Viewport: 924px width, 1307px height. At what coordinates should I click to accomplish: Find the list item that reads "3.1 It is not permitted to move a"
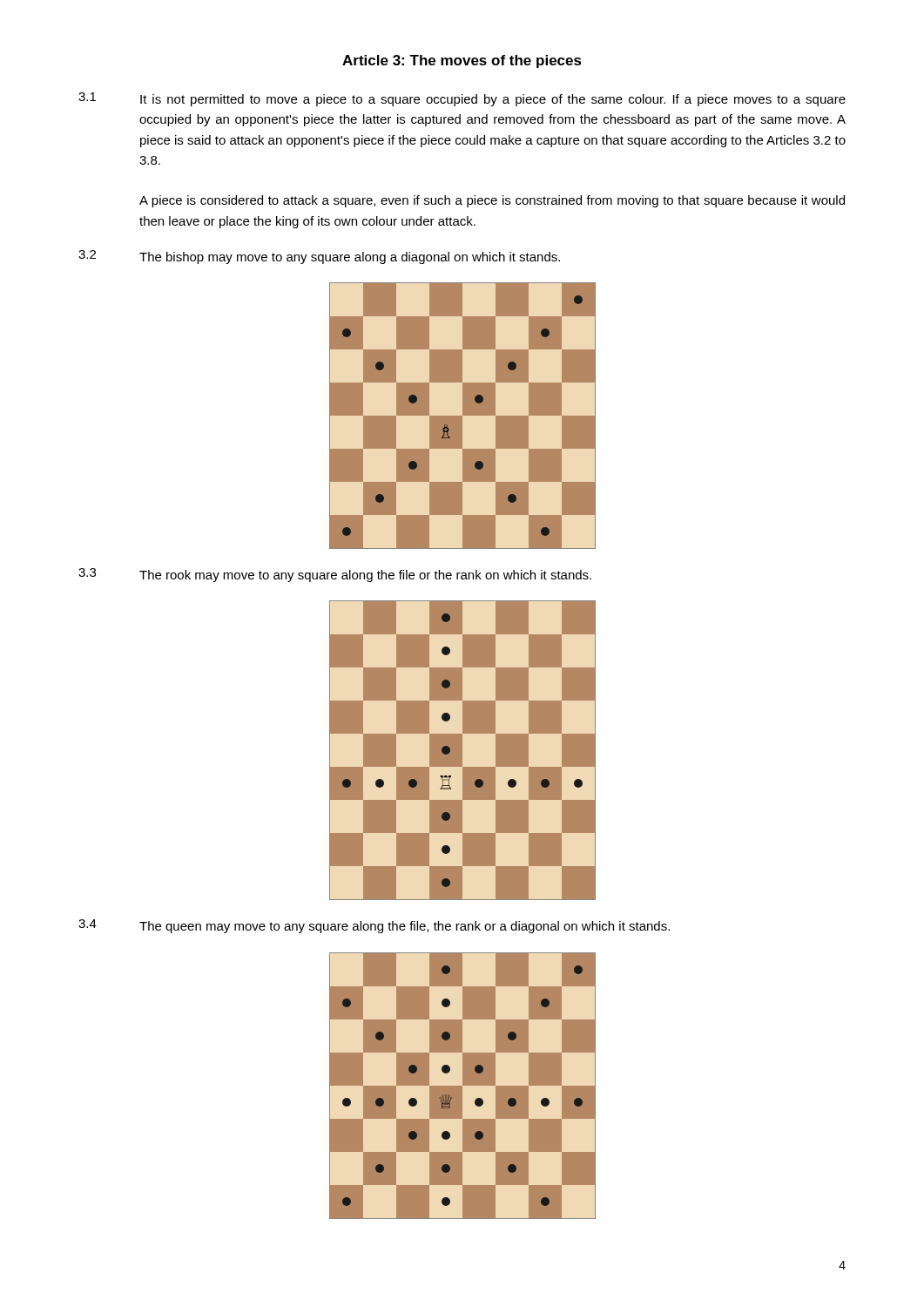click(462, 99)
